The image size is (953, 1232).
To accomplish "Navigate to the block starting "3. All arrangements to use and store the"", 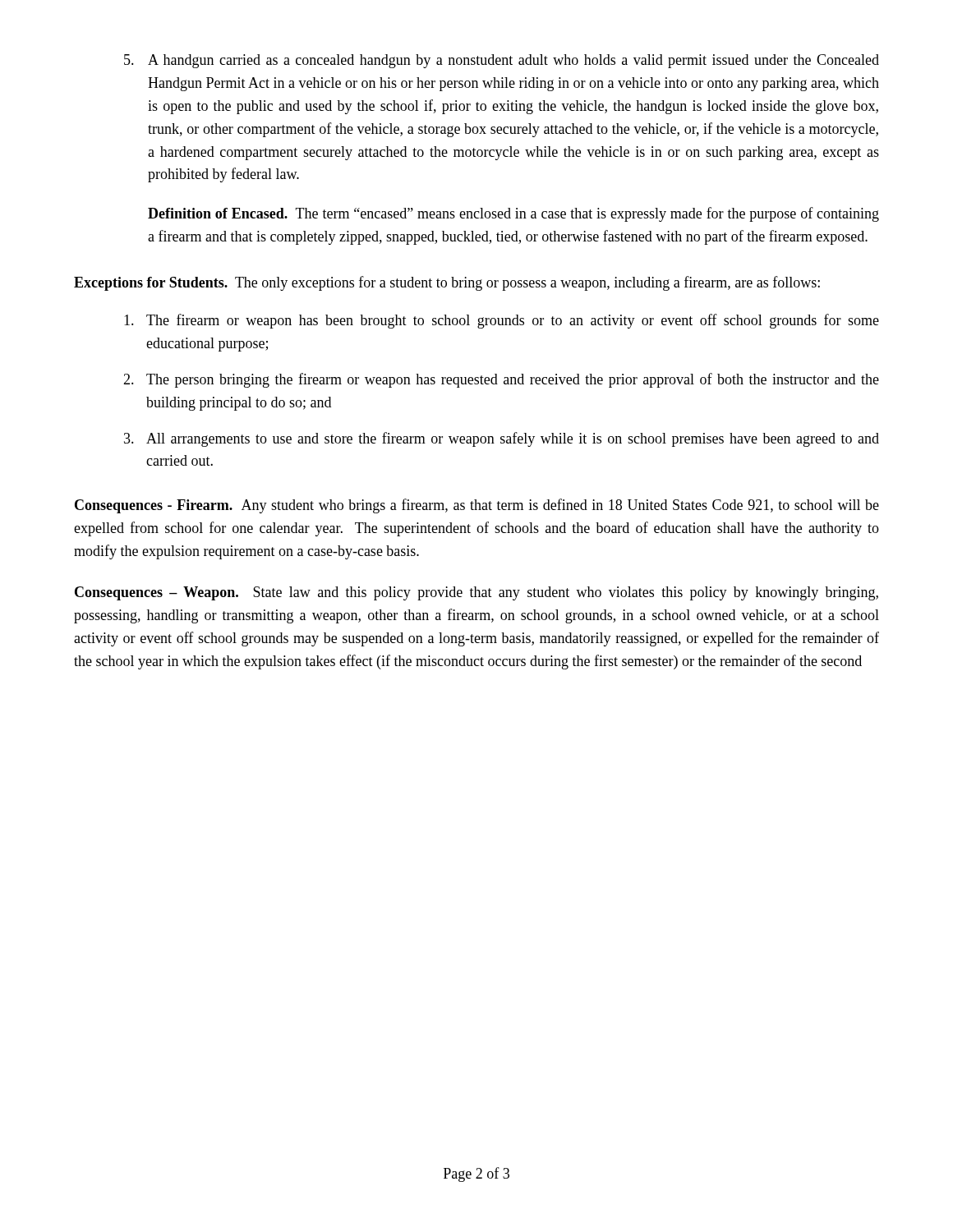I will 501,450.
